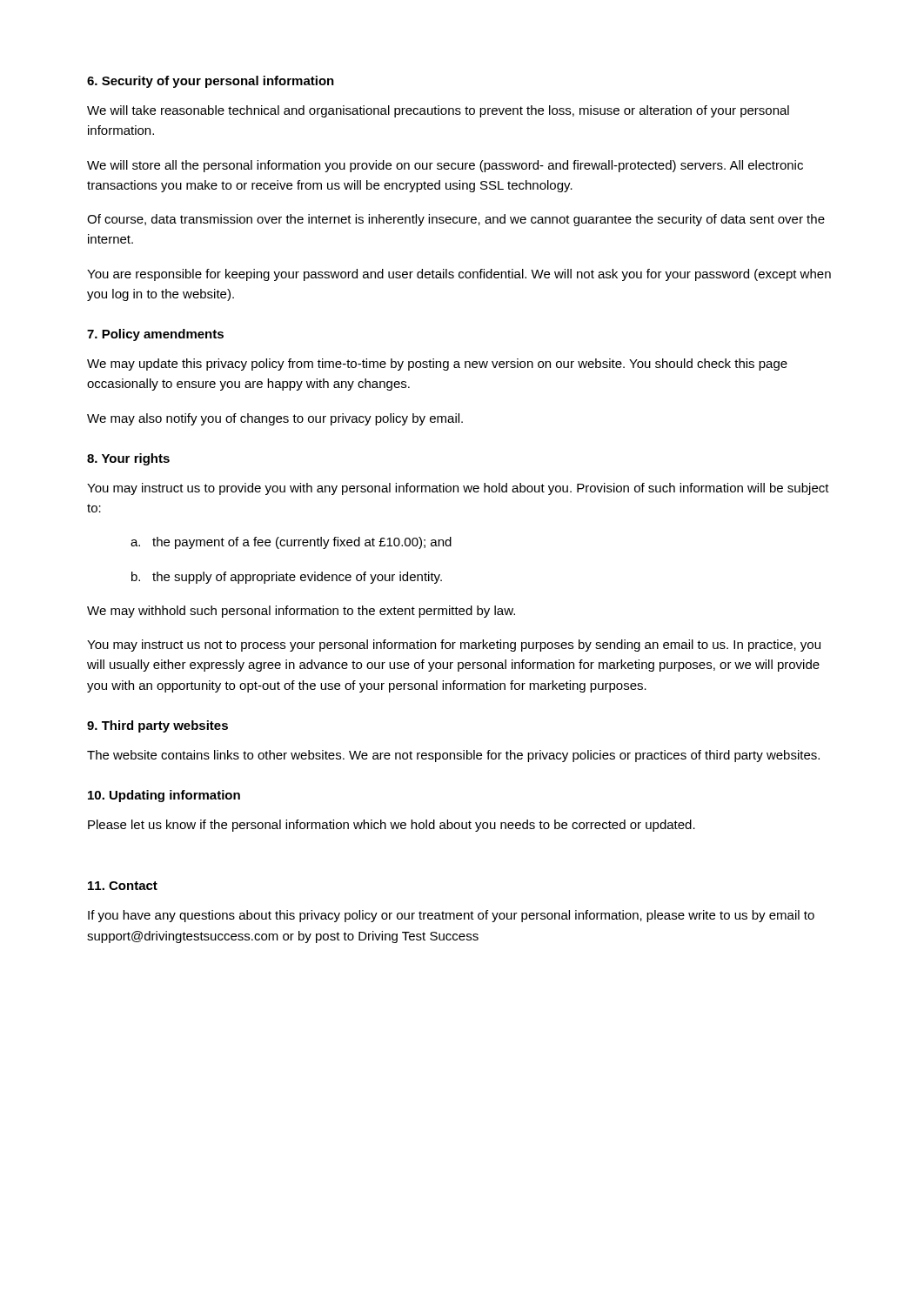
Task: Find the text block that reads "Please let us"
Action: 391,824
